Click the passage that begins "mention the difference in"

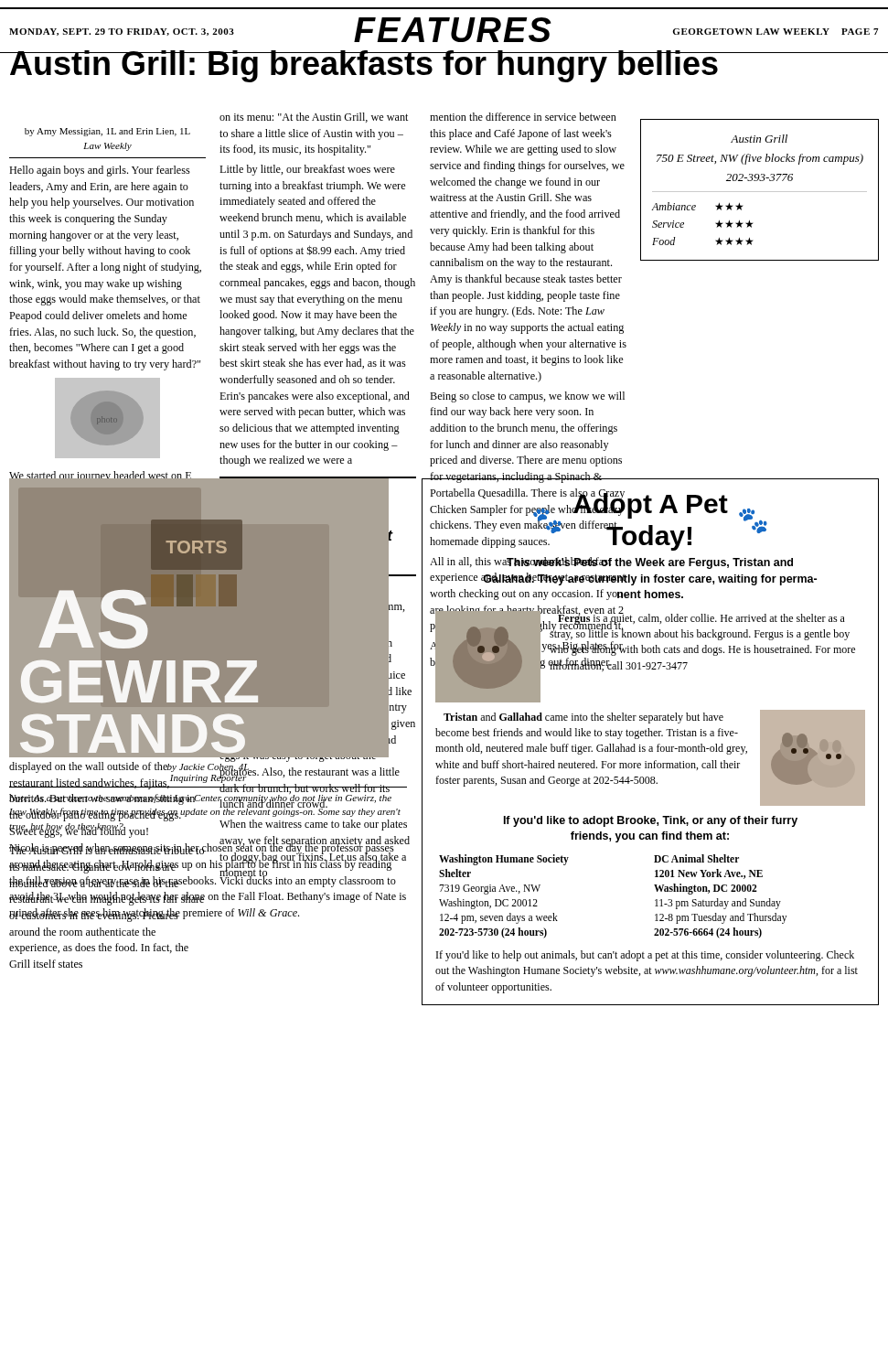pos(528,390)
